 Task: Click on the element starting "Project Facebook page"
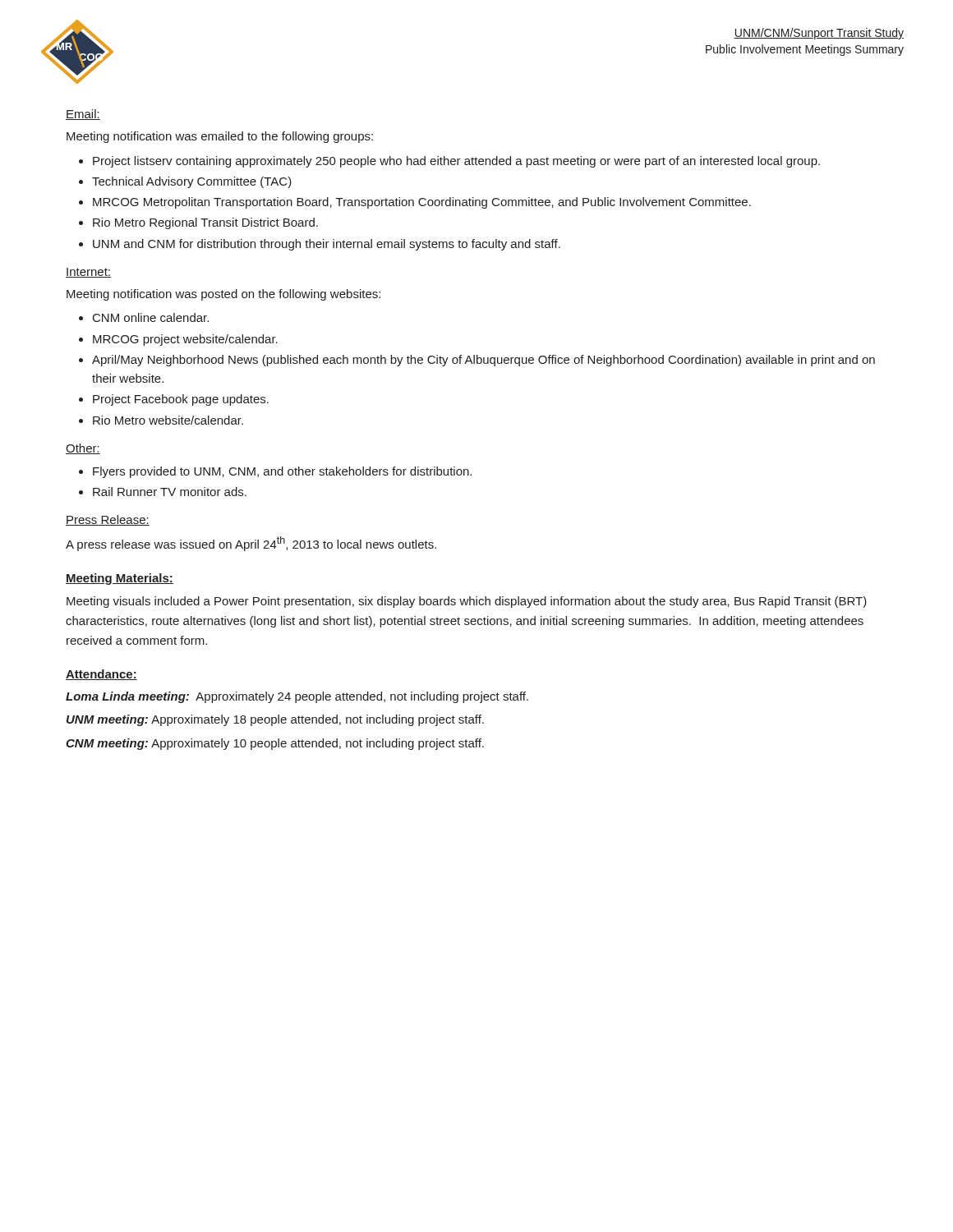[x=181, y=399]
